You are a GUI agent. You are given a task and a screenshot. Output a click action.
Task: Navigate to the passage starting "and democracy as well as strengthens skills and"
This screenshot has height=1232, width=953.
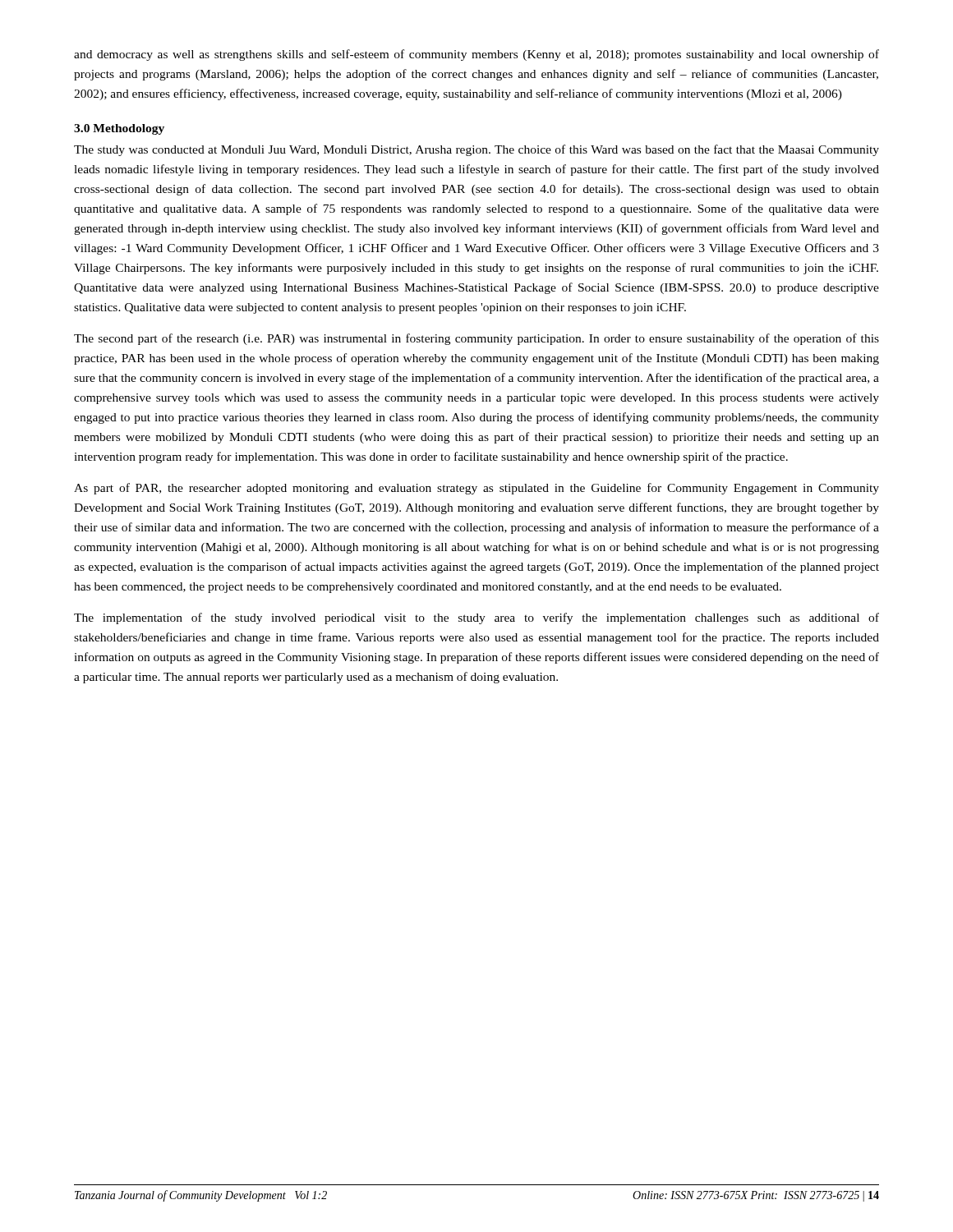click(x=476, y=74)
